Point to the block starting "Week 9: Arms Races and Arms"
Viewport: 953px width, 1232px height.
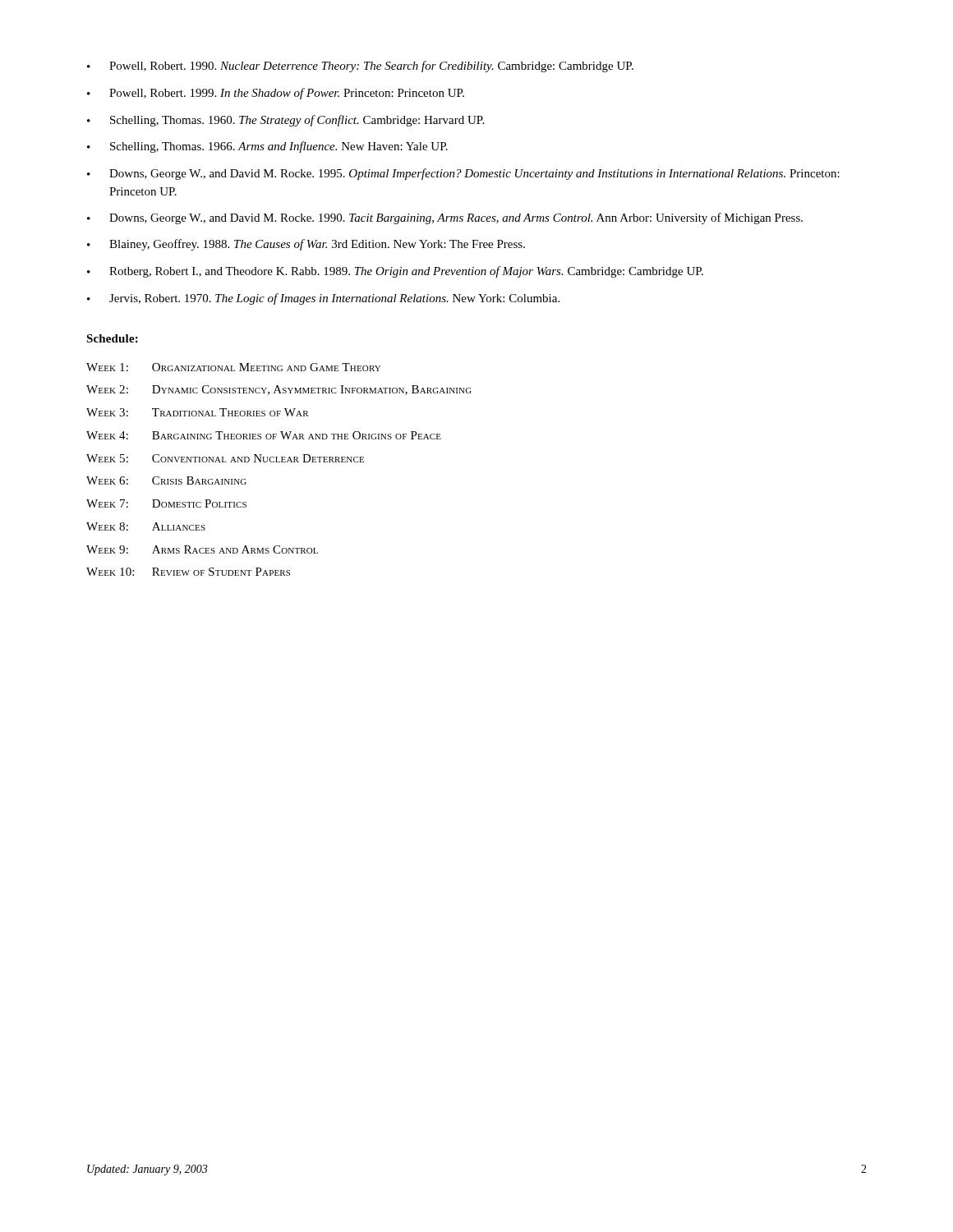tap(202, 550)
